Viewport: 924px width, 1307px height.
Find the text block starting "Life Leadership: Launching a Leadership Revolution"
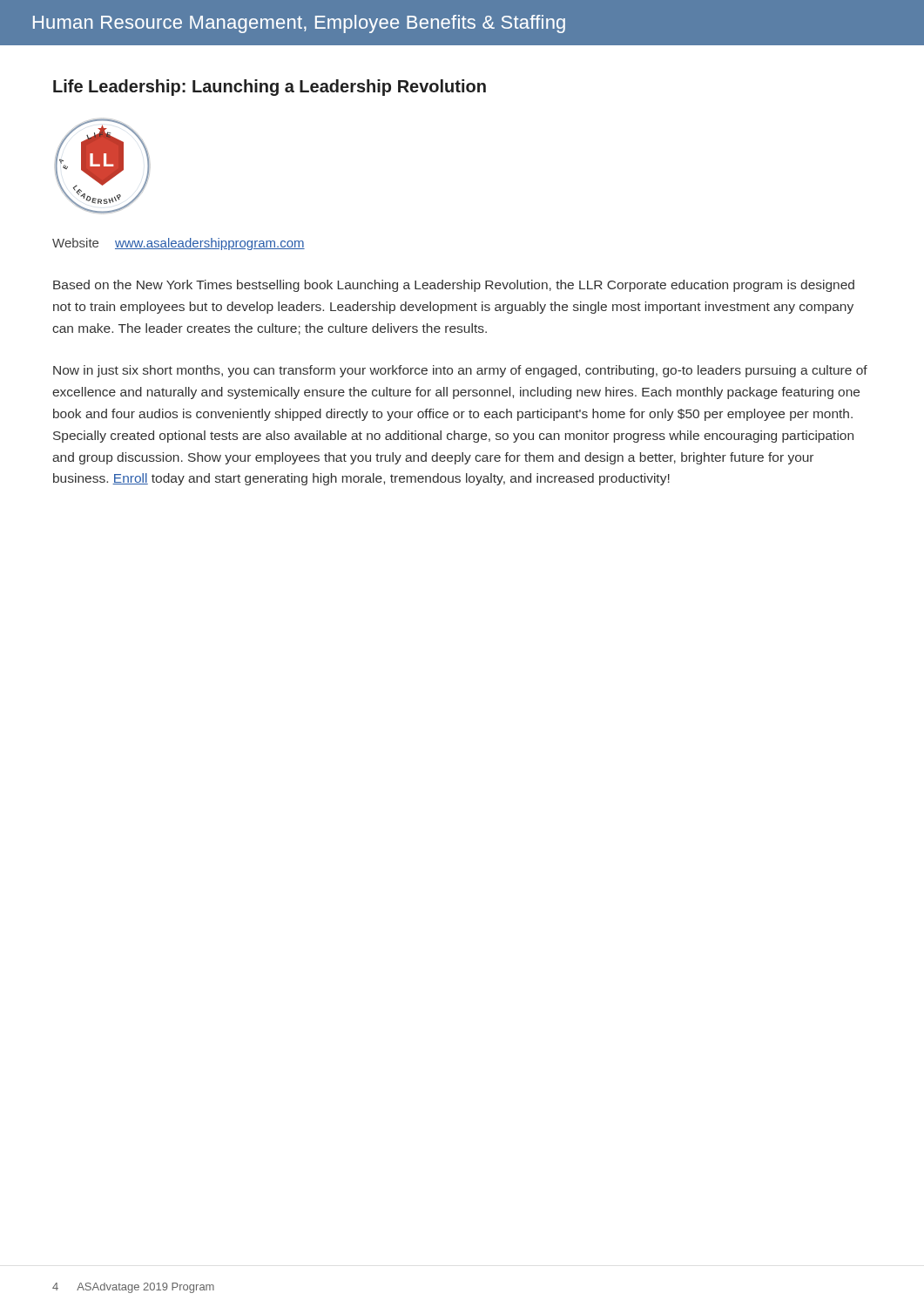(x=270, y=87)
